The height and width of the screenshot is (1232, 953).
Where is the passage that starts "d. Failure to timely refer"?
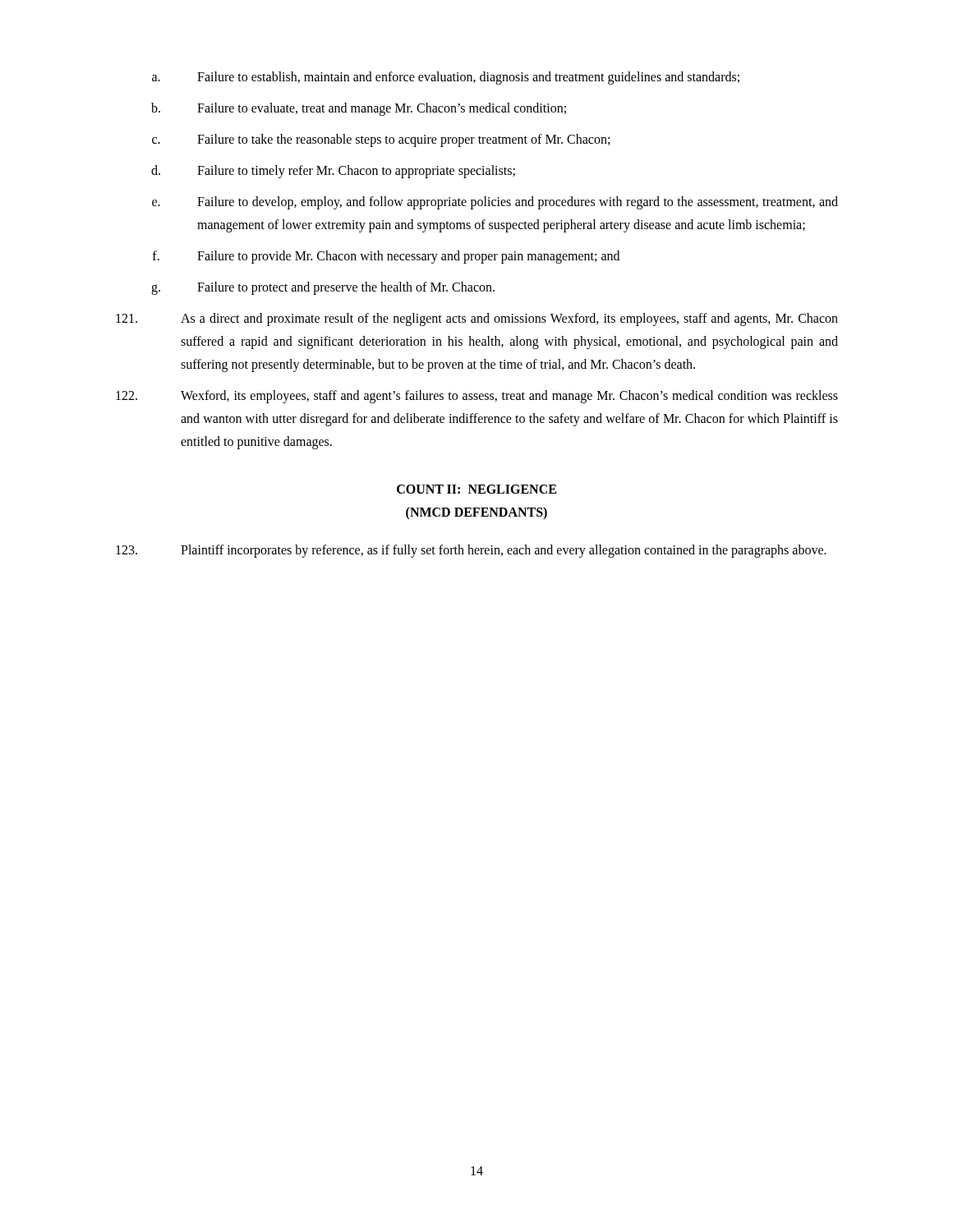(x=476, y=171)
